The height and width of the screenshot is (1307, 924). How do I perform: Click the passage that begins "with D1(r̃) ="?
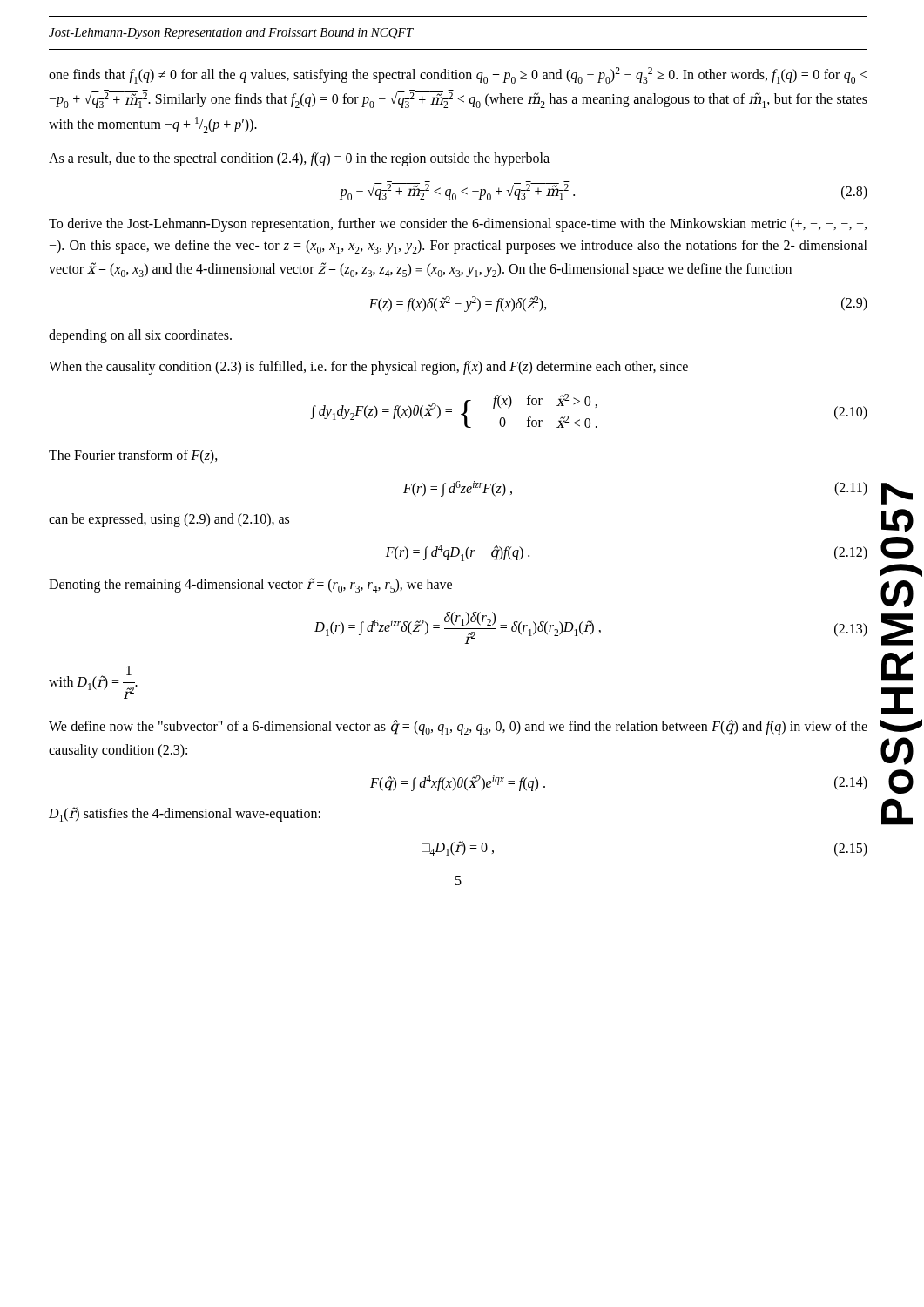tap(93, 682)
